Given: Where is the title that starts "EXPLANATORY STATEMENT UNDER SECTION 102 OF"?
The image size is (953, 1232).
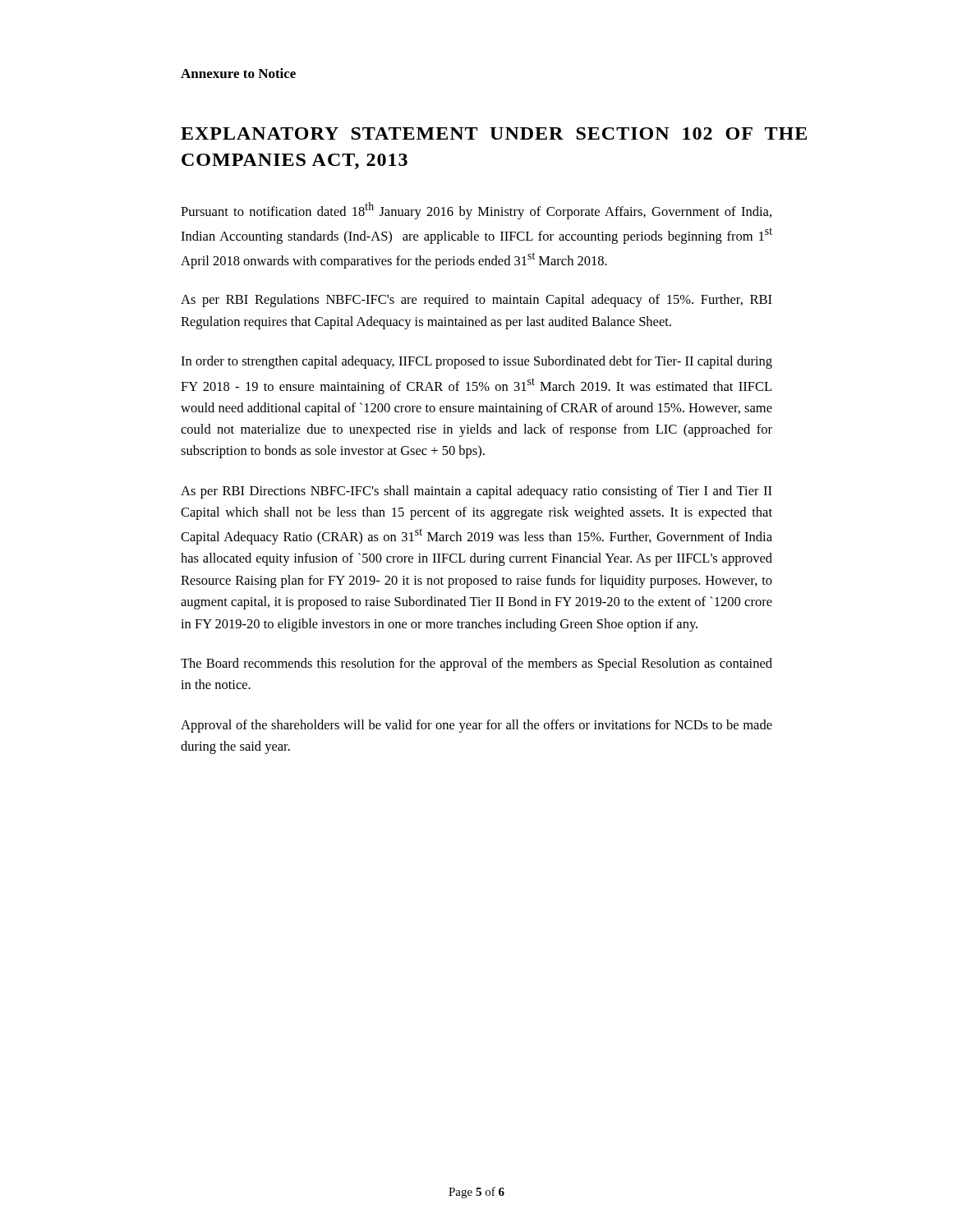Looking at the screenshot, I should coord(476,146).
